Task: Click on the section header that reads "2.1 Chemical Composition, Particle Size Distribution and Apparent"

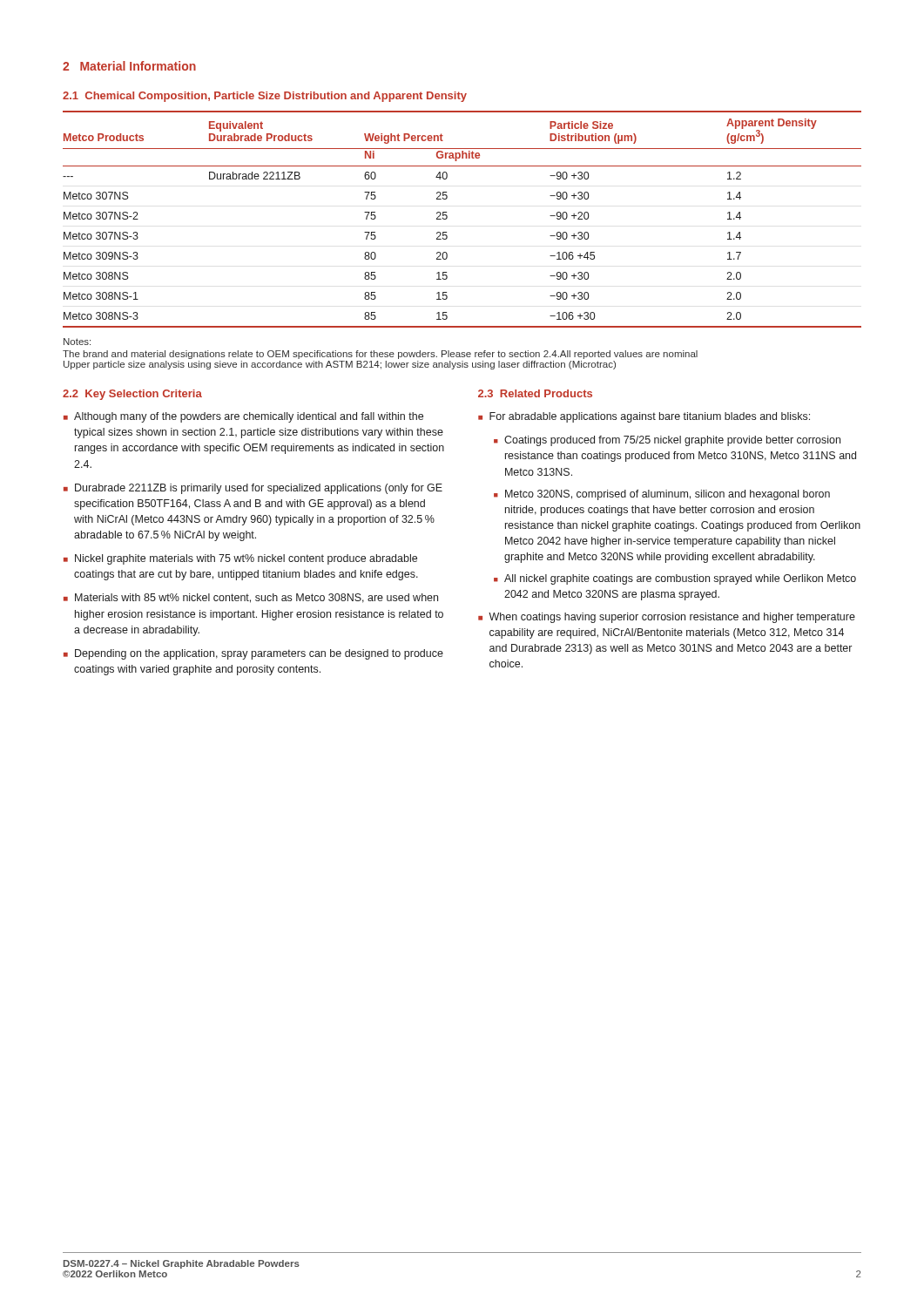Action: (265, 95)
